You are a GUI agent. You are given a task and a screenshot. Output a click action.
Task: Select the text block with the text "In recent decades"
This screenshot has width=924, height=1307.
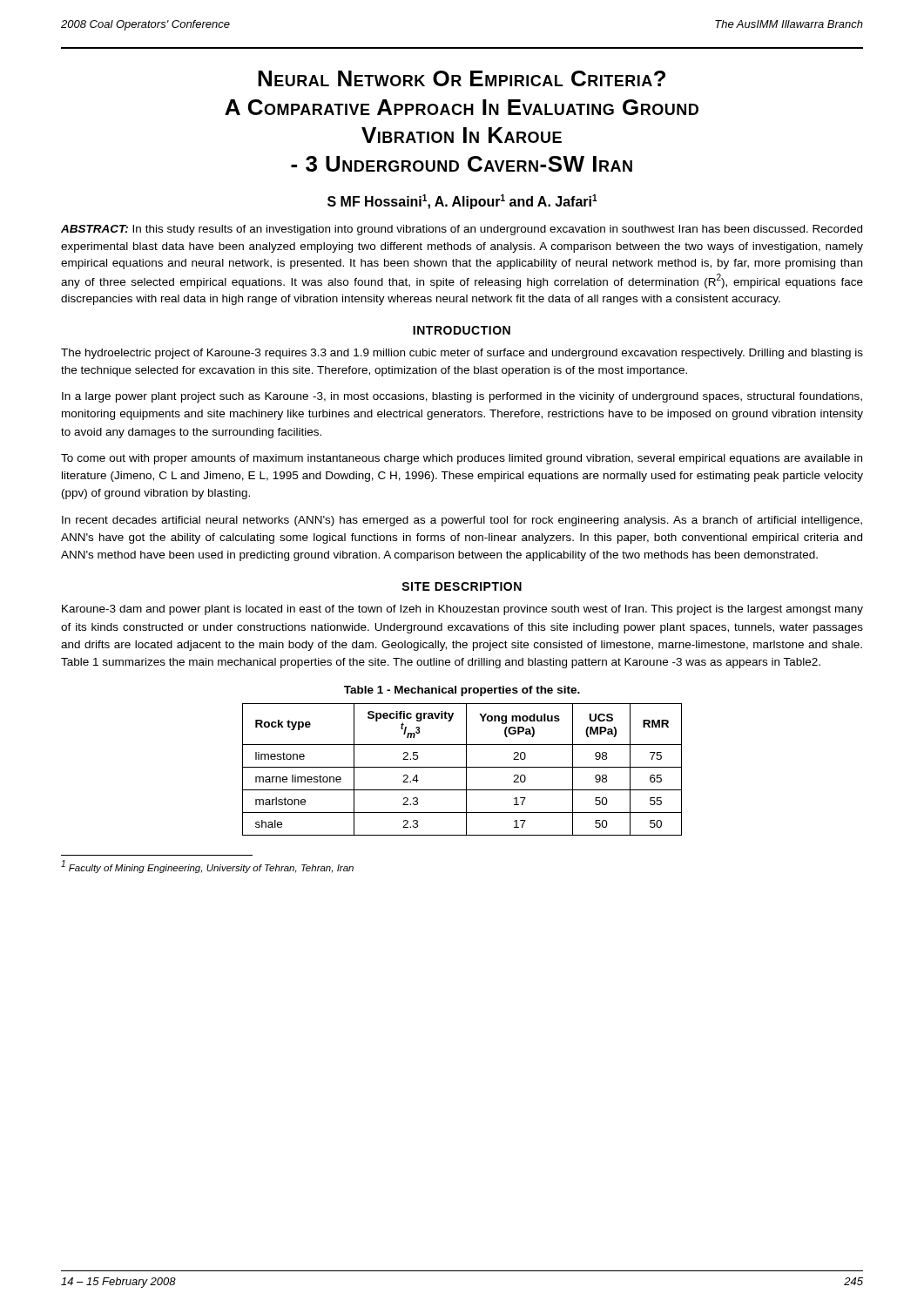(462, 537)
